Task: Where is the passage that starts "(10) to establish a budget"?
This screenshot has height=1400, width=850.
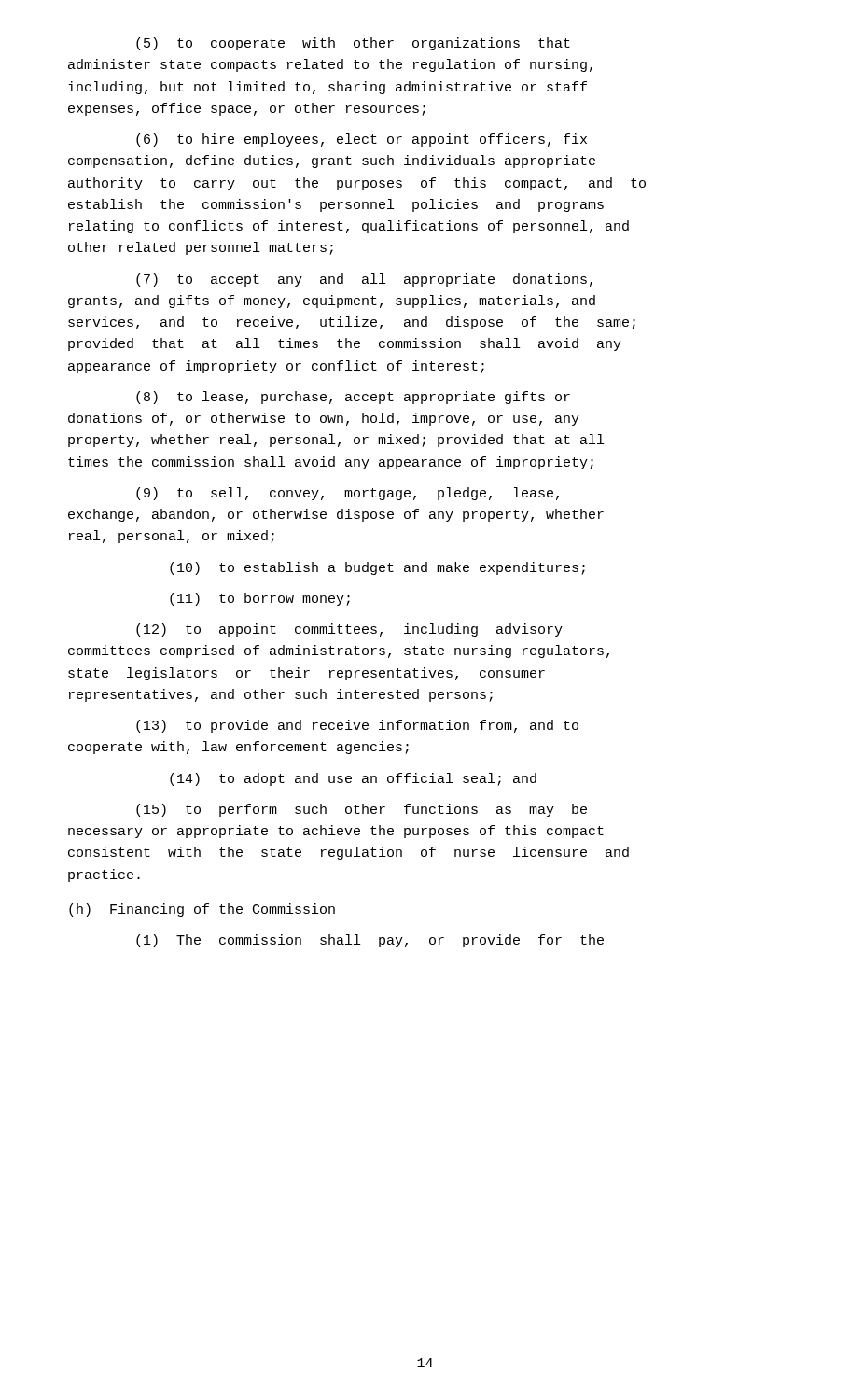Action: pos(378,568)
